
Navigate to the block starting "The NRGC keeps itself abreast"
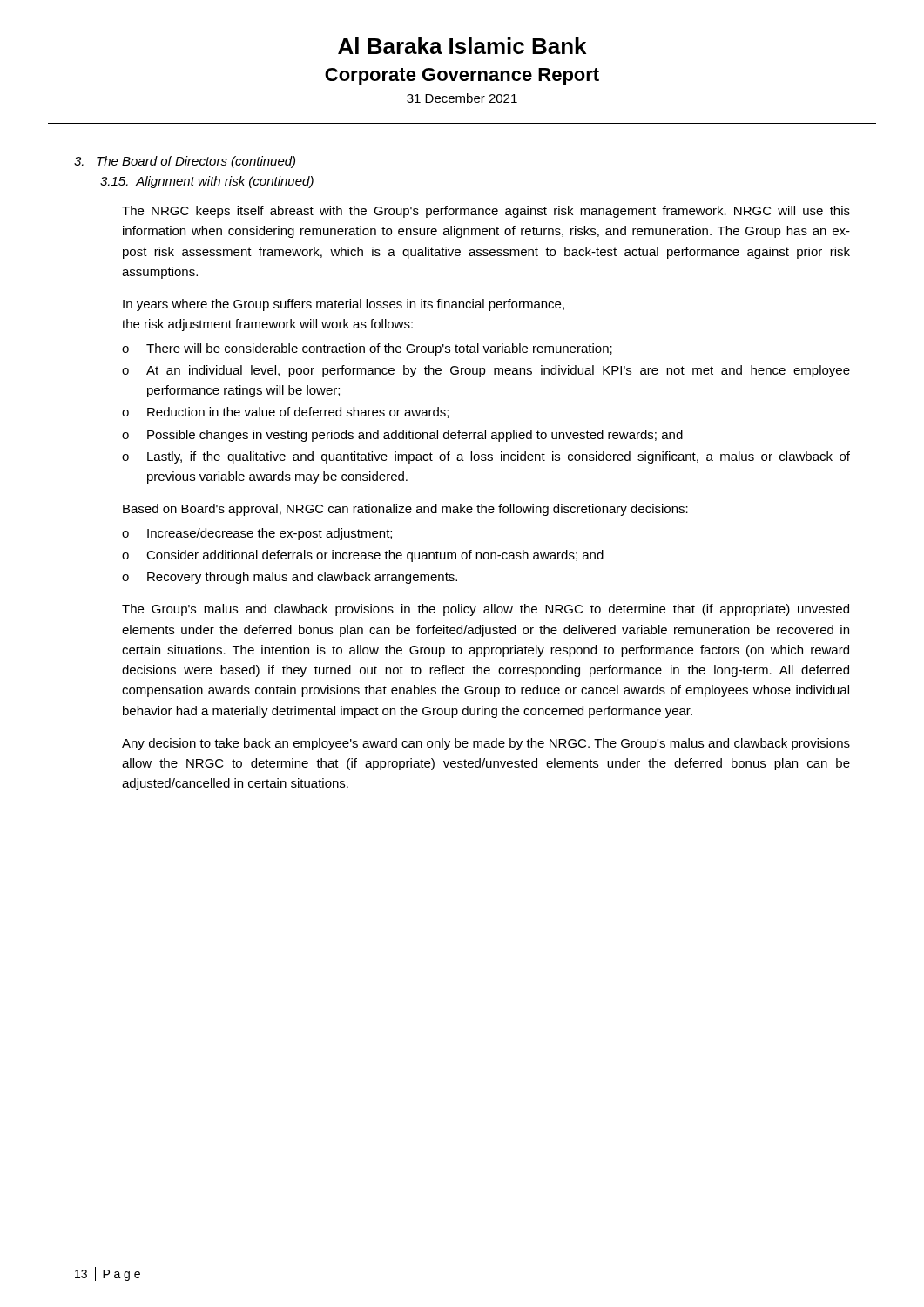coord(486,241)
